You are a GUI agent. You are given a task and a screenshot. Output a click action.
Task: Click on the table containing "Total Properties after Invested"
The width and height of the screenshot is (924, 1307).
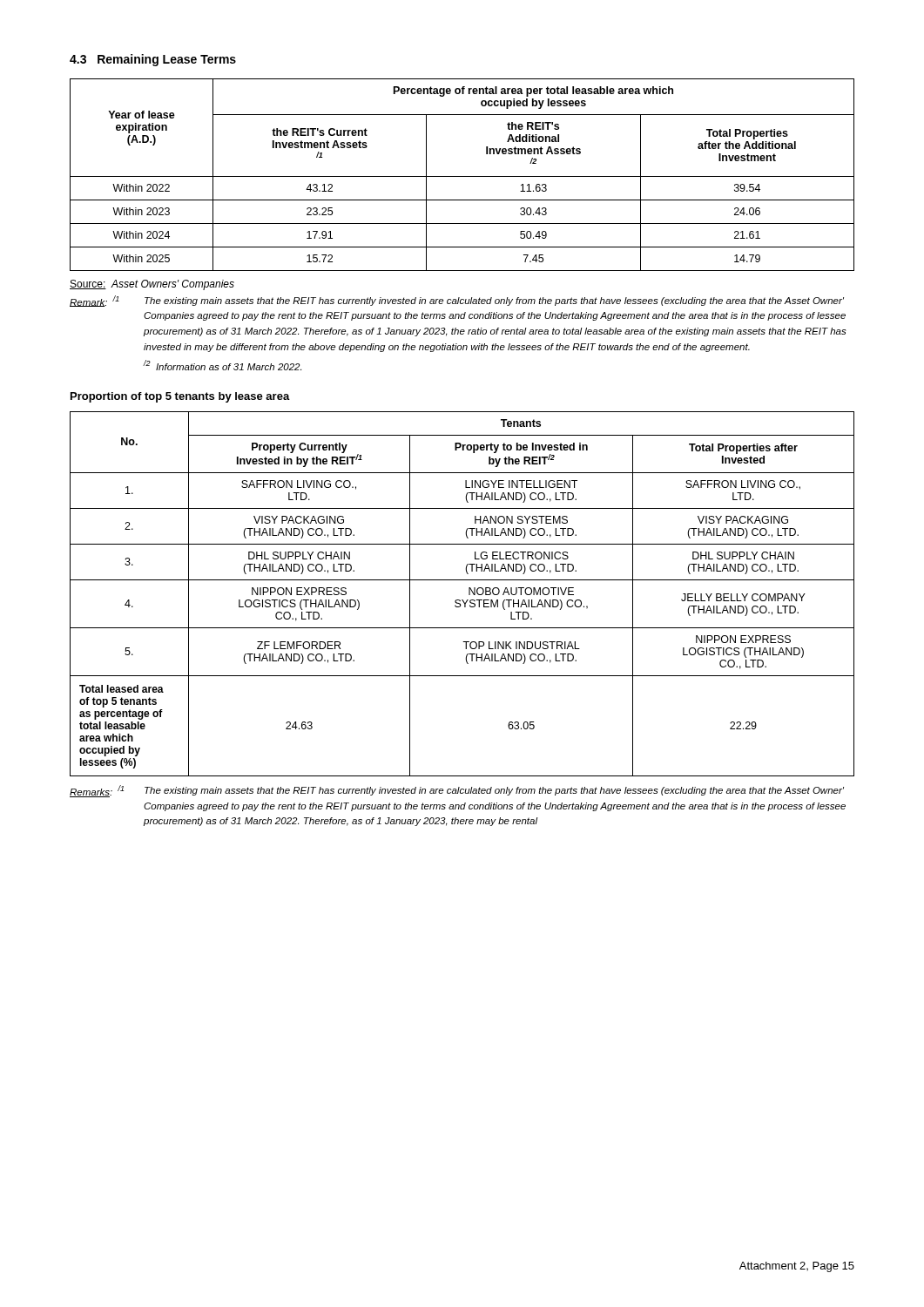click(x=462, y=594)
